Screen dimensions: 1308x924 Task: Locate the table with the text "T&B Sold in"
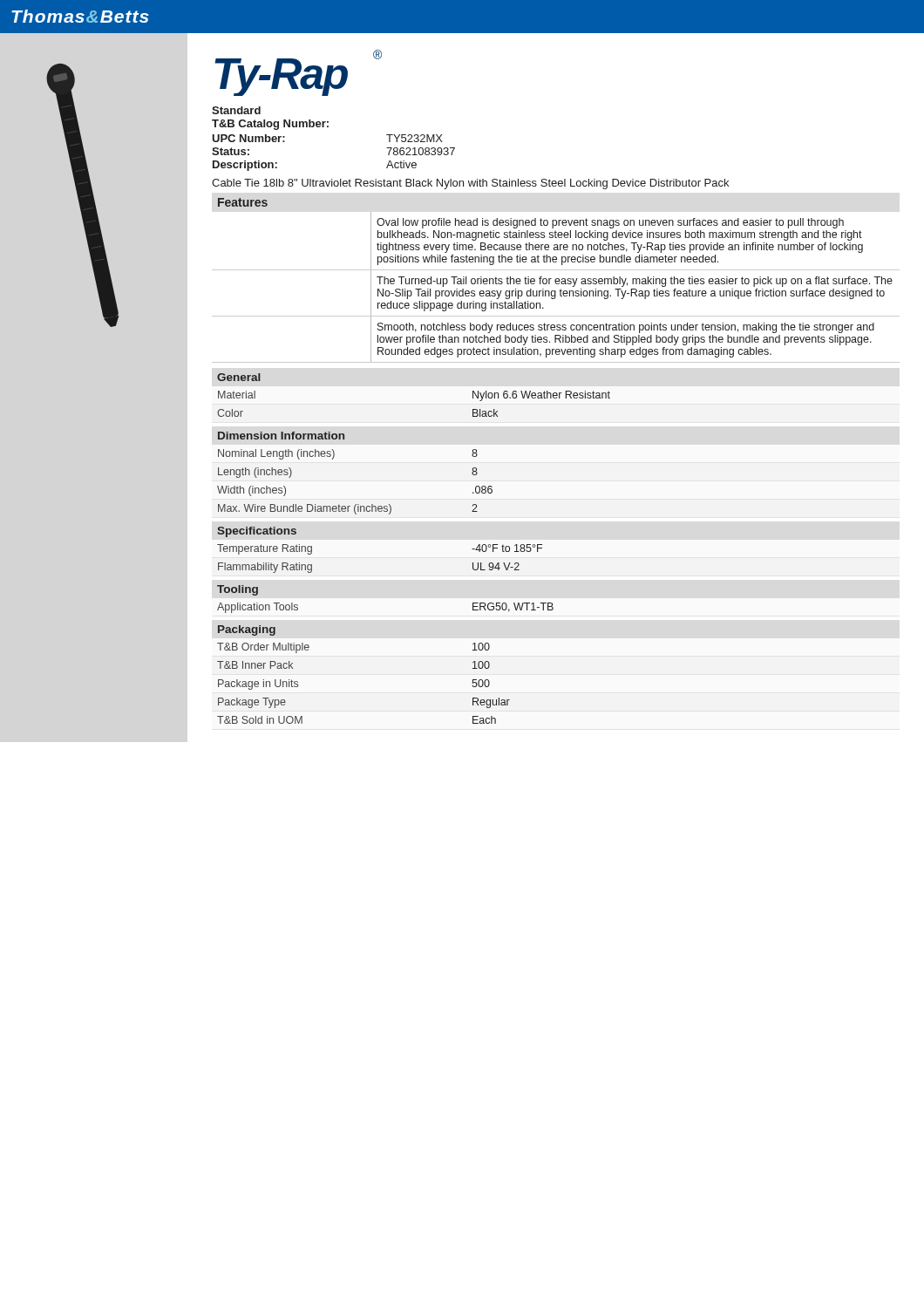pos(556,684)
